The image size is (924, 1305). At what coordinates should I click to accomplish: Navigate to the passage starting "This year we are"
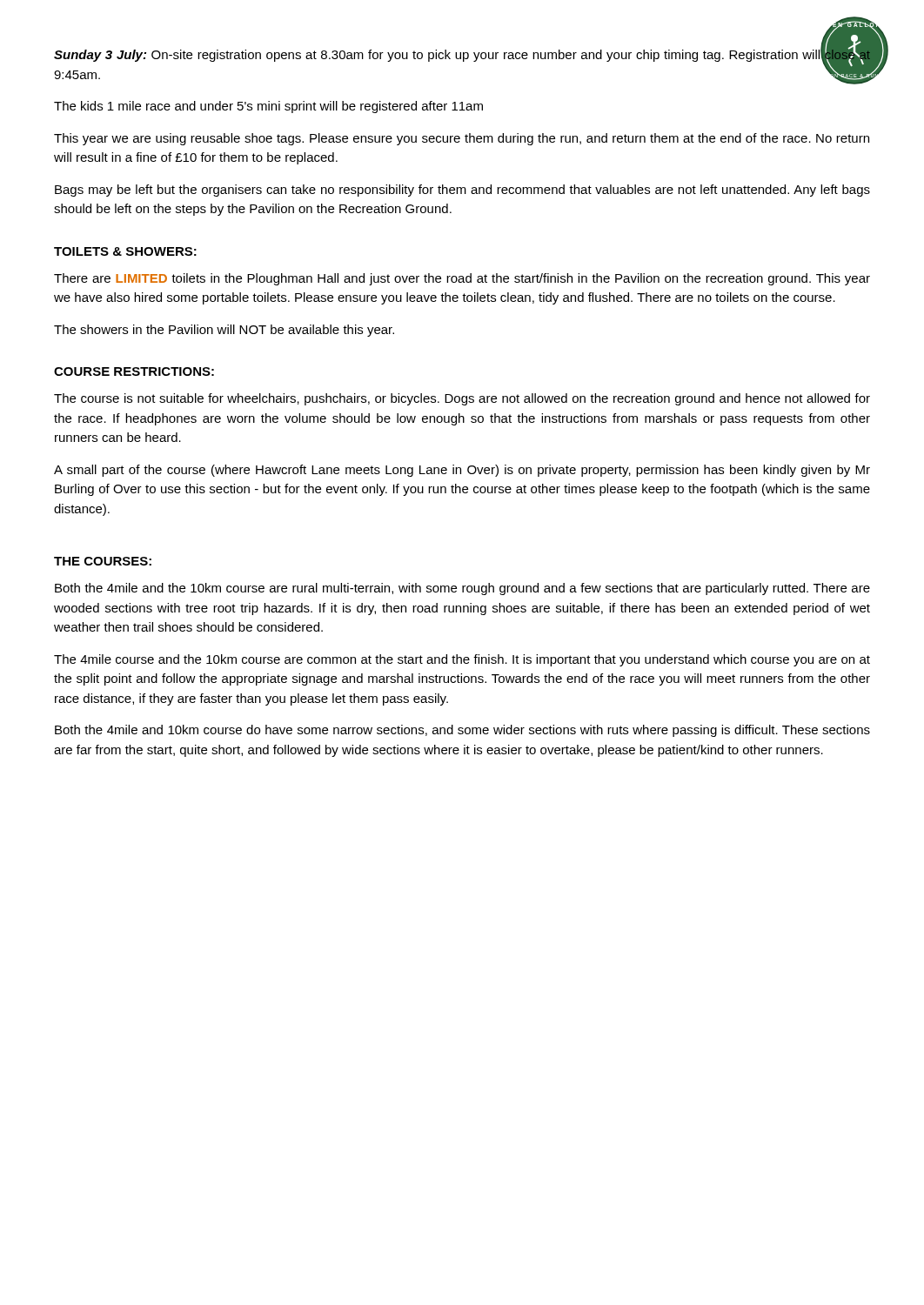462,147
